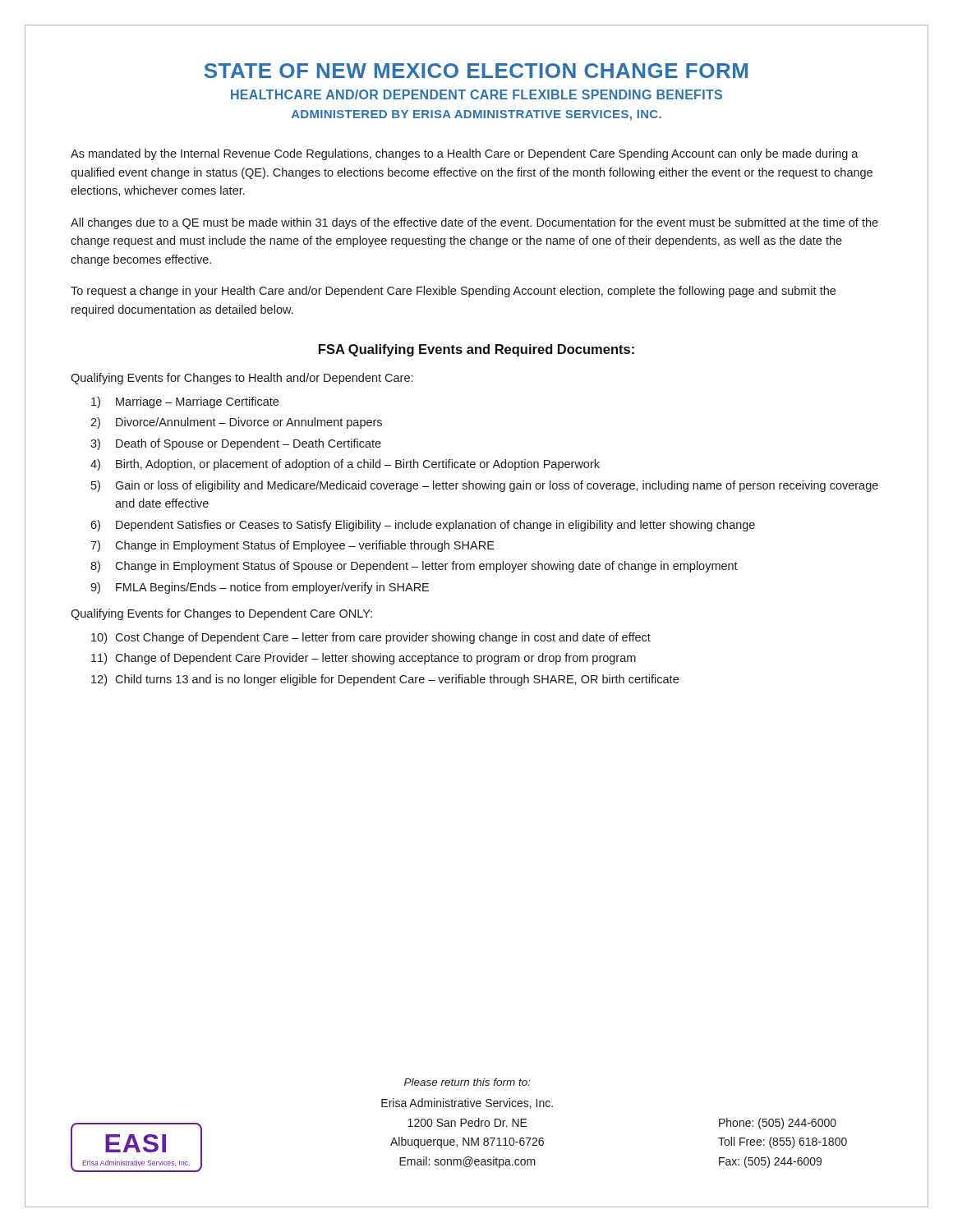
Task: Locate the text block containing "As mandated by the Internal Revenue Code"
Action: pyautogui.click(x=472, y=172)
